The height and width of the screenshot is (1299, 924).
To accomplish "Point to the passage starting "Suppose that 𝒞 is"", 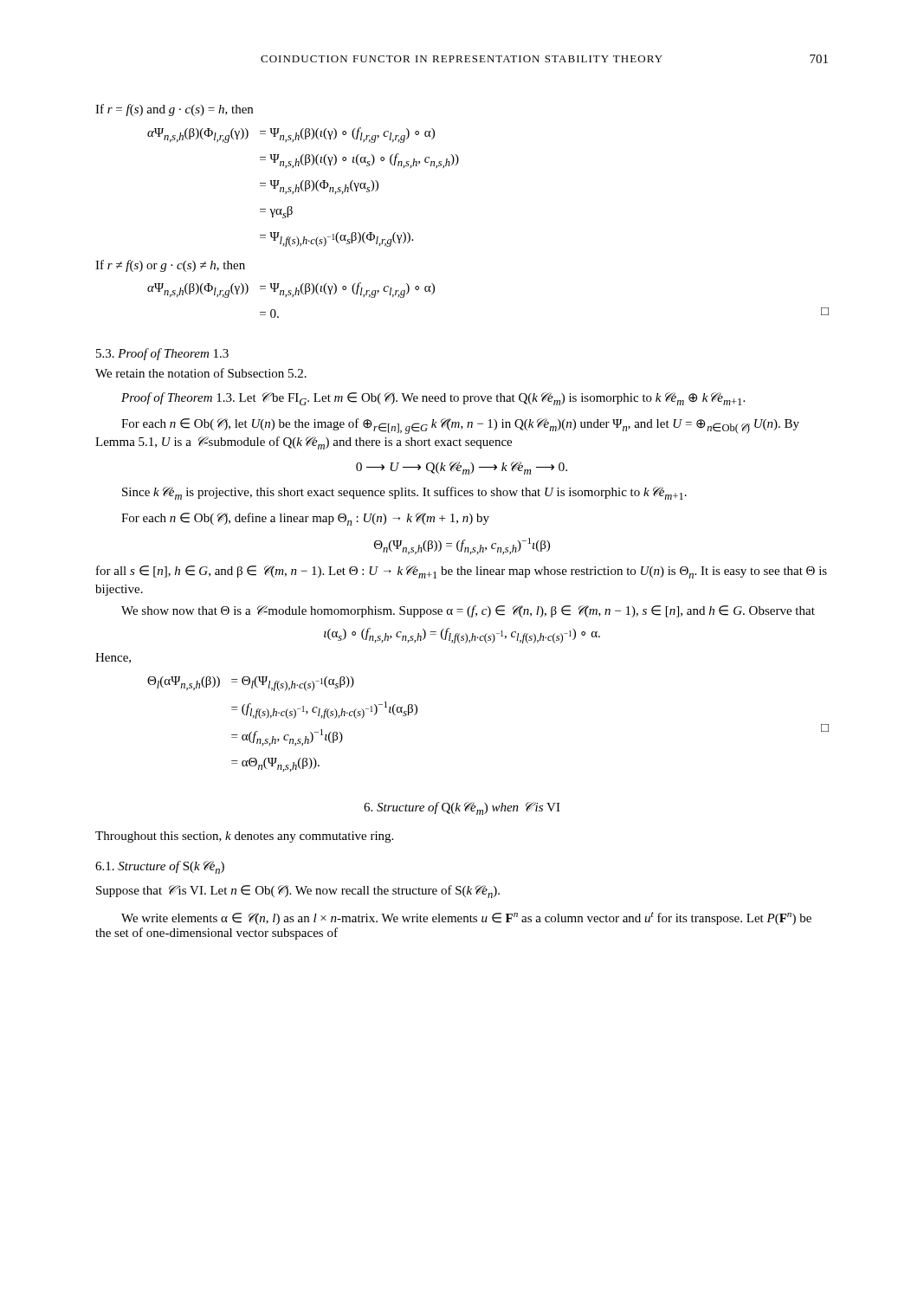I will [x=298, y=892].
